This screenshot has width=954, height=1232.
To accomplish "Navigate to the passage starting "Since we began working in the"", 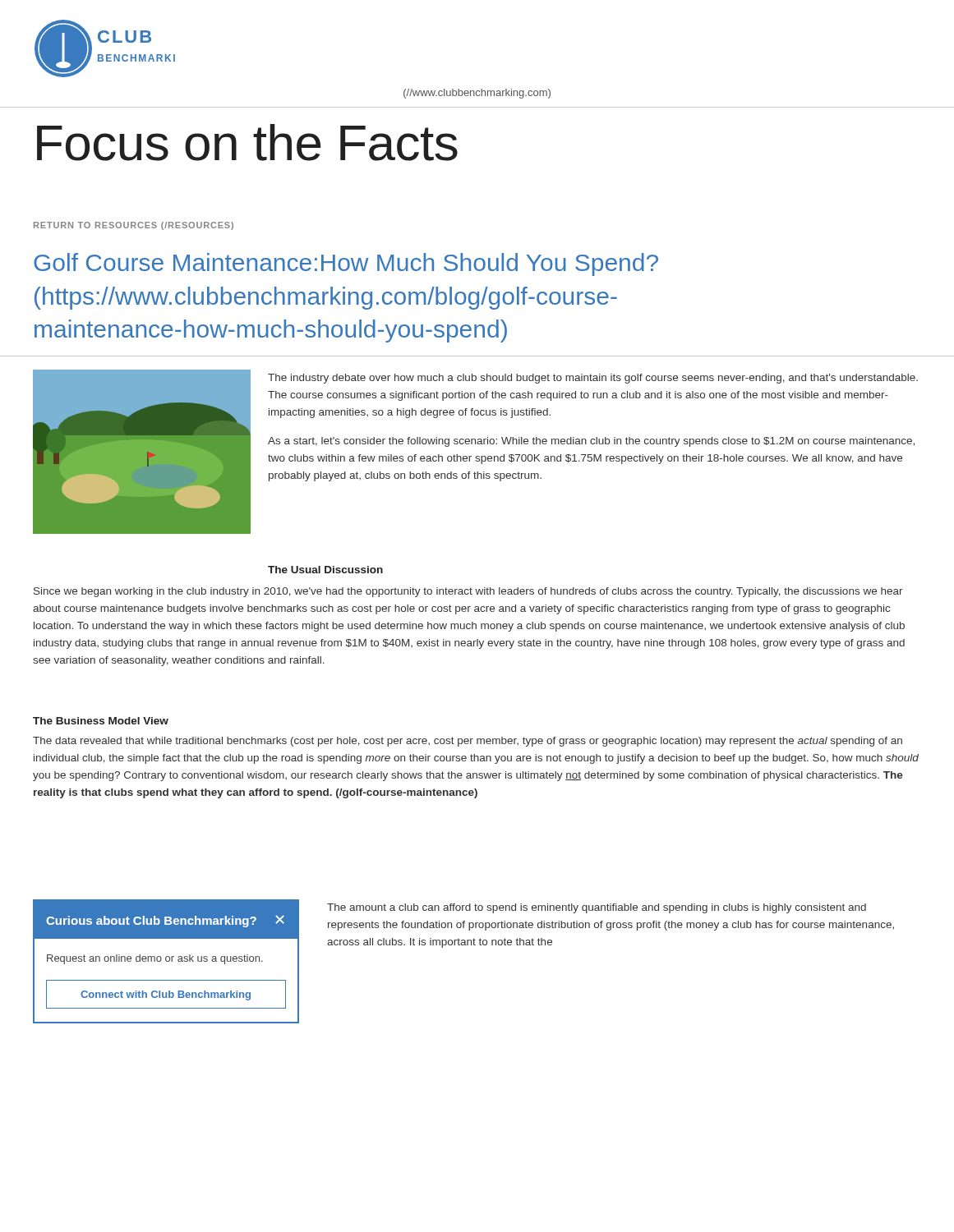I will point(469,625).
